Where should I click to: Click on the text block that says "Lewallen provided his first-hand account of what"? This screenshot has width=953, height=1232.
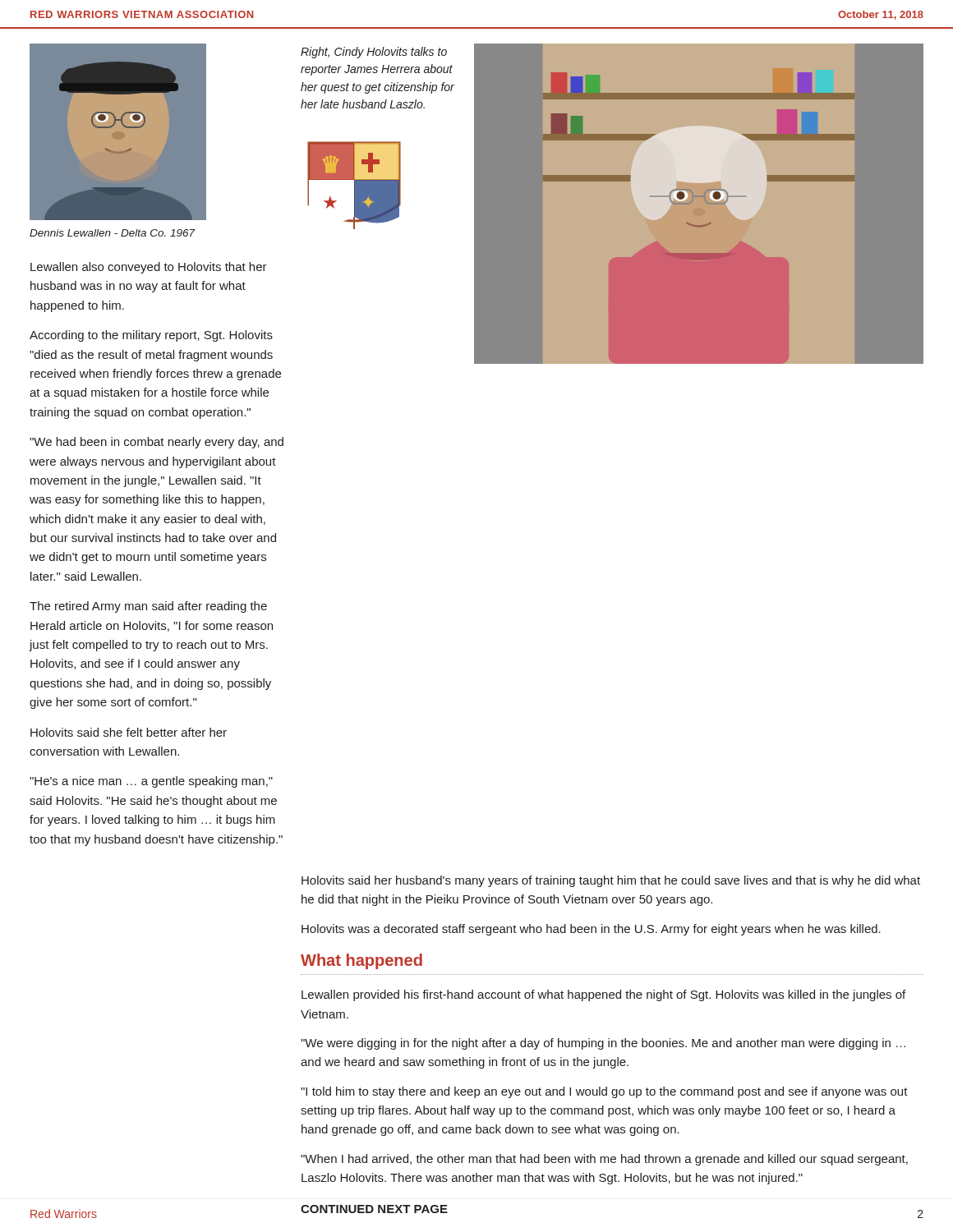point(603,1004)
